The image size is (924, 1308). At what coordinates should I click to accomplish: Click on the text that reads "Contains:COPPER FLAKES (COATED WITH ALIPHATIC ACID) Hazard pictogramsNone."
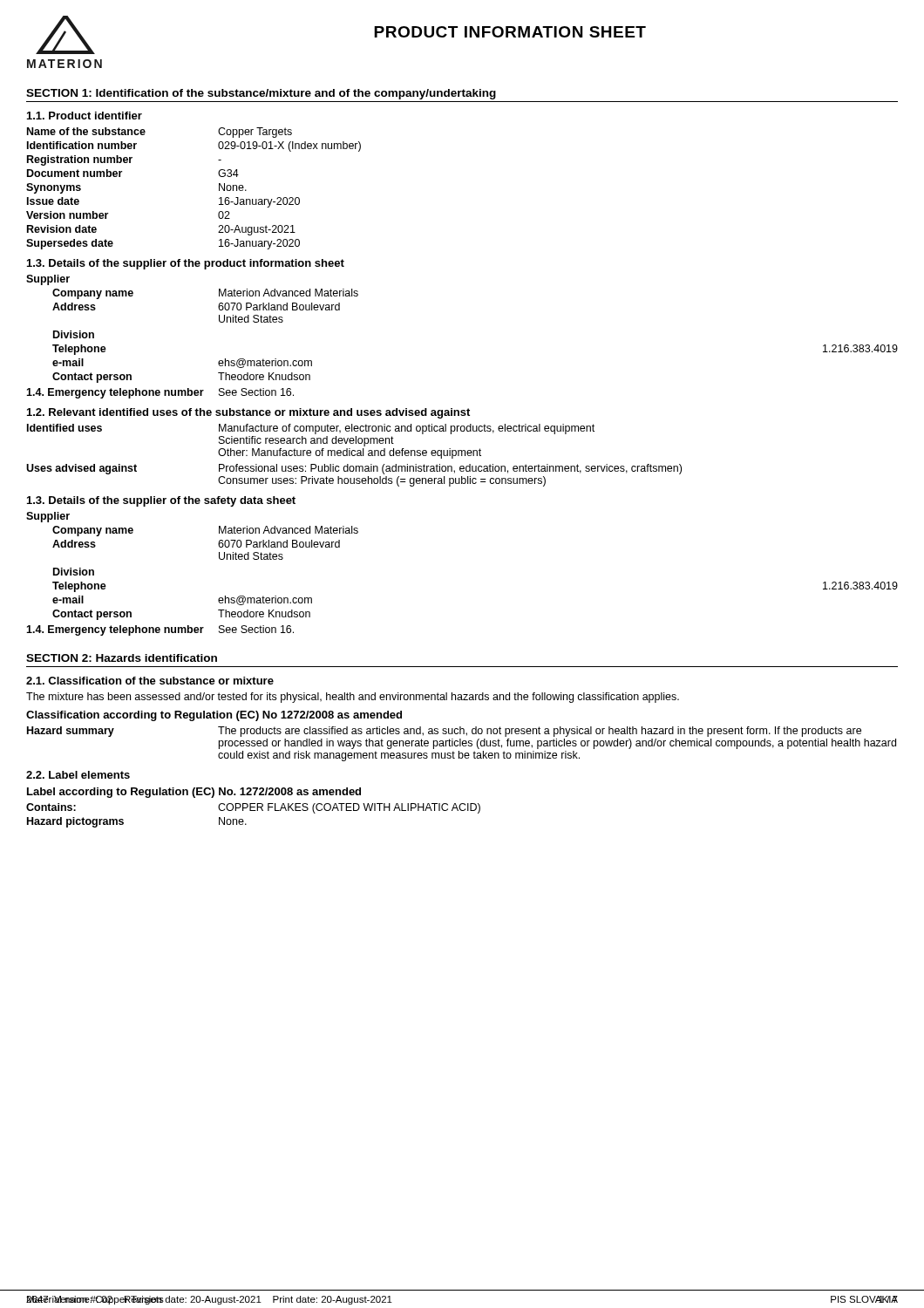point(462,814)
